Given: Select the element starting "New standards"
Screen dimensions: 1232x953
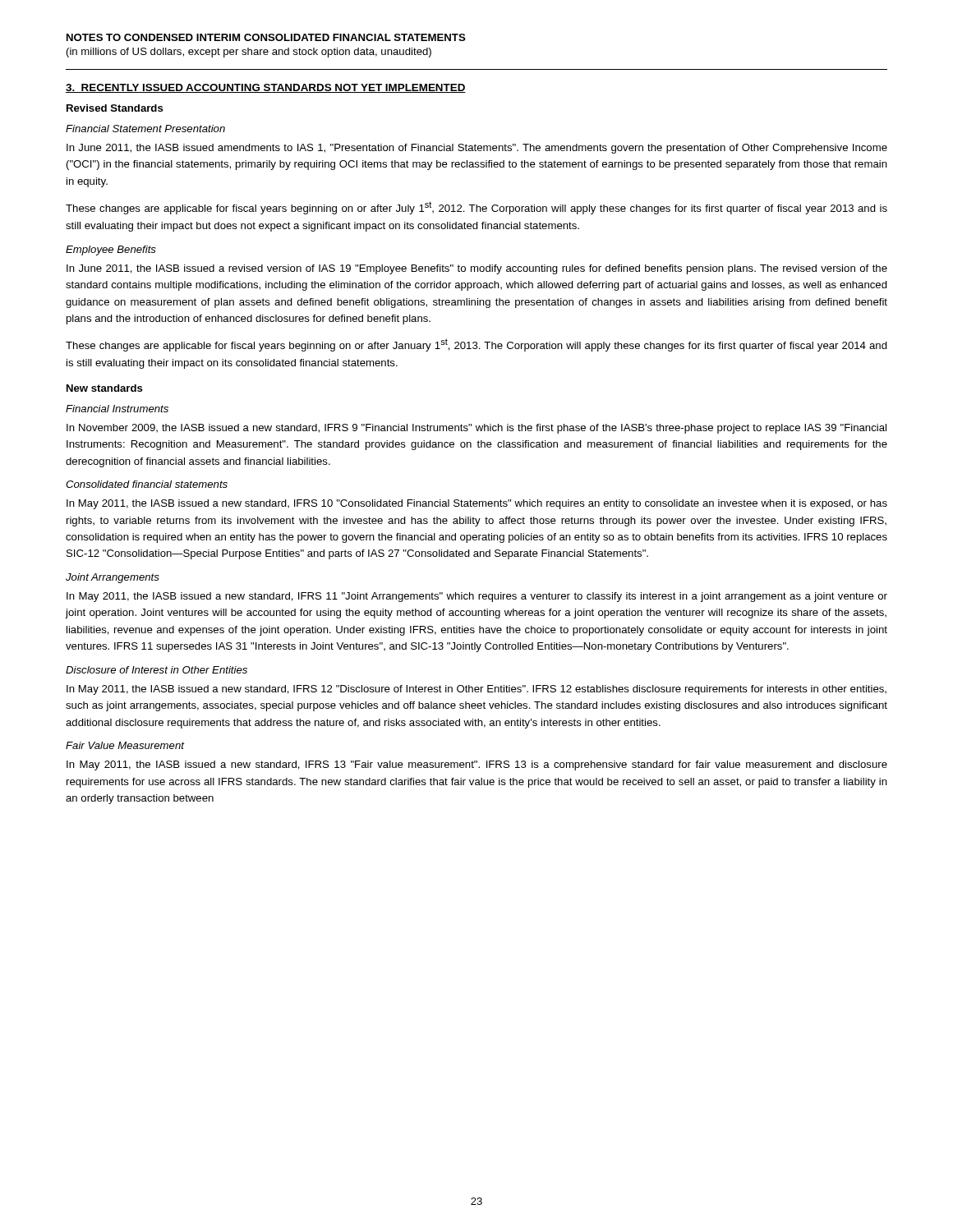Looking at the screenshot, I should [104, 388].
